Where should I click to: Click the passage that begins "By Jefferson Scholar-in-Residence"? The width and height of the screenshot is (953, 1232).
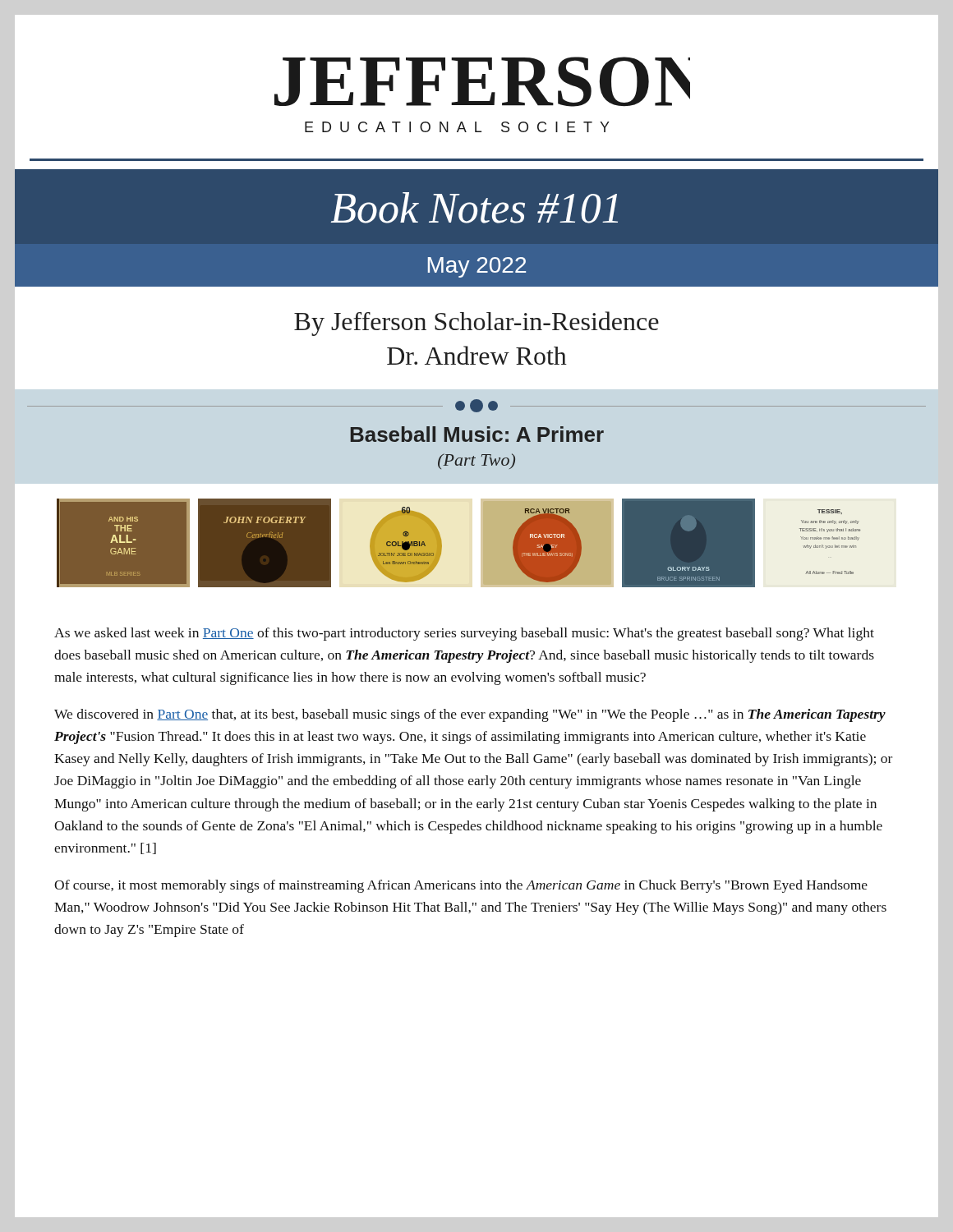pos(476,339)
